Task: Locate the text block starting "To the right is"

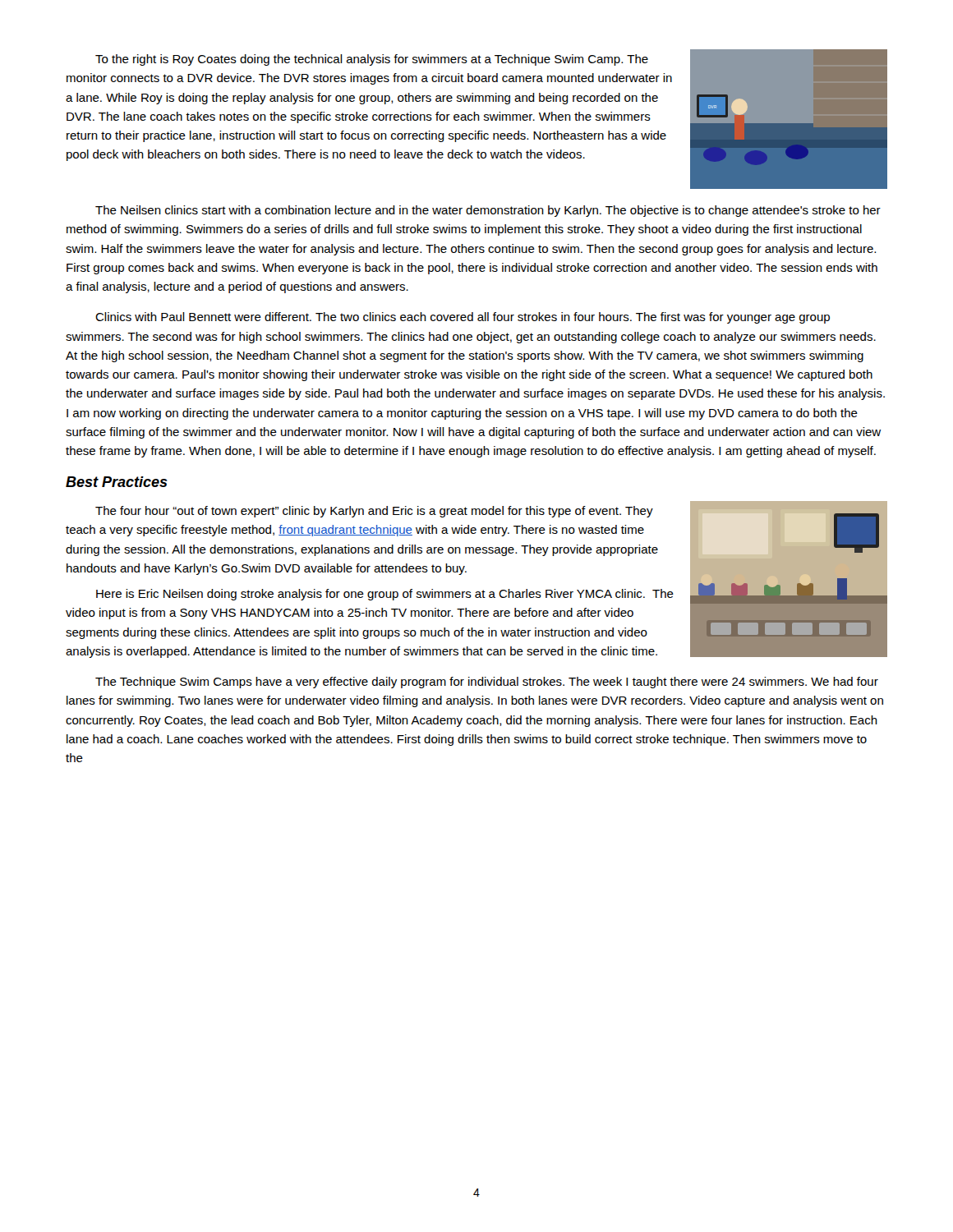Action: (371, 107)
